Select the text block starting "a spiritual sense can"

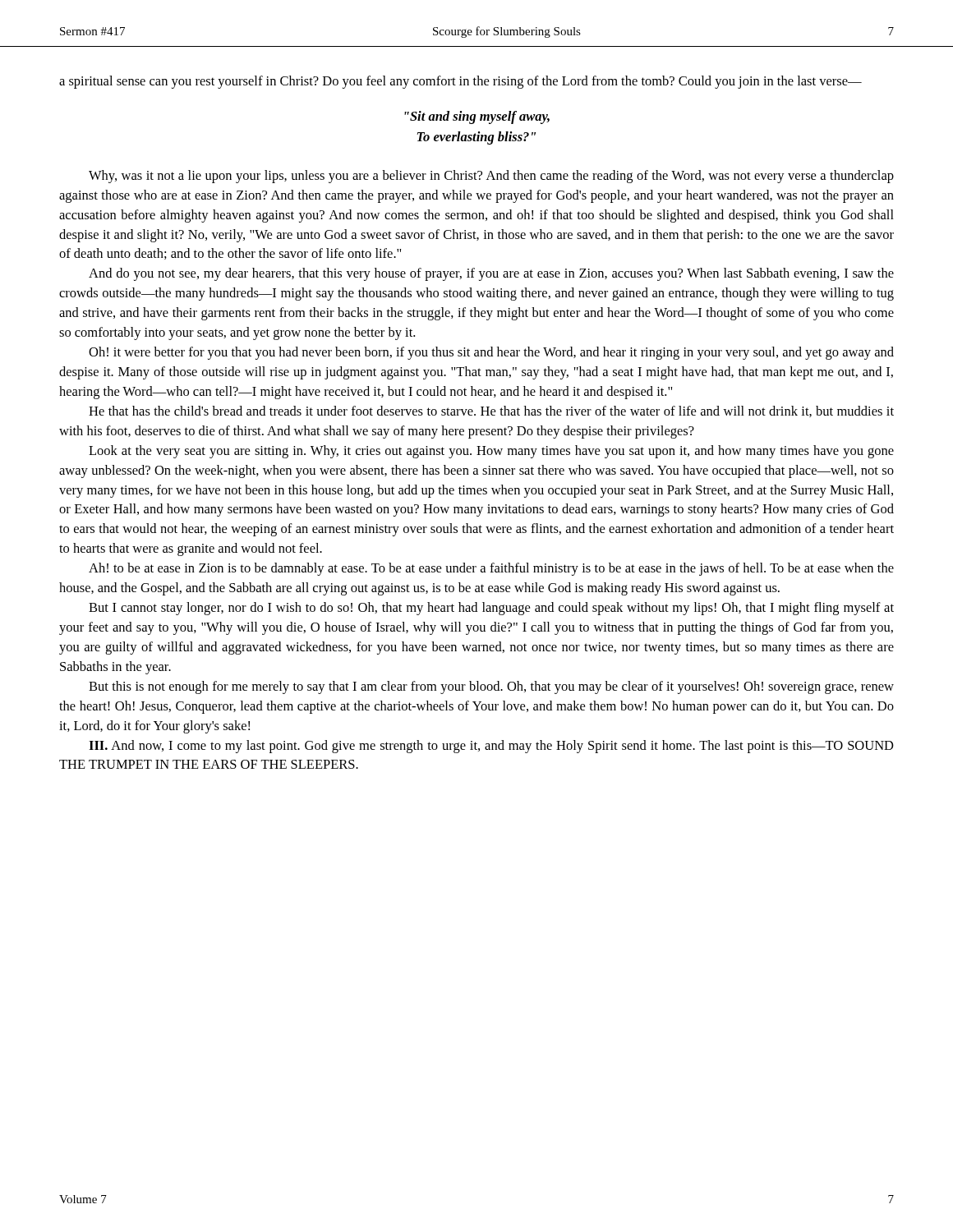476,81
